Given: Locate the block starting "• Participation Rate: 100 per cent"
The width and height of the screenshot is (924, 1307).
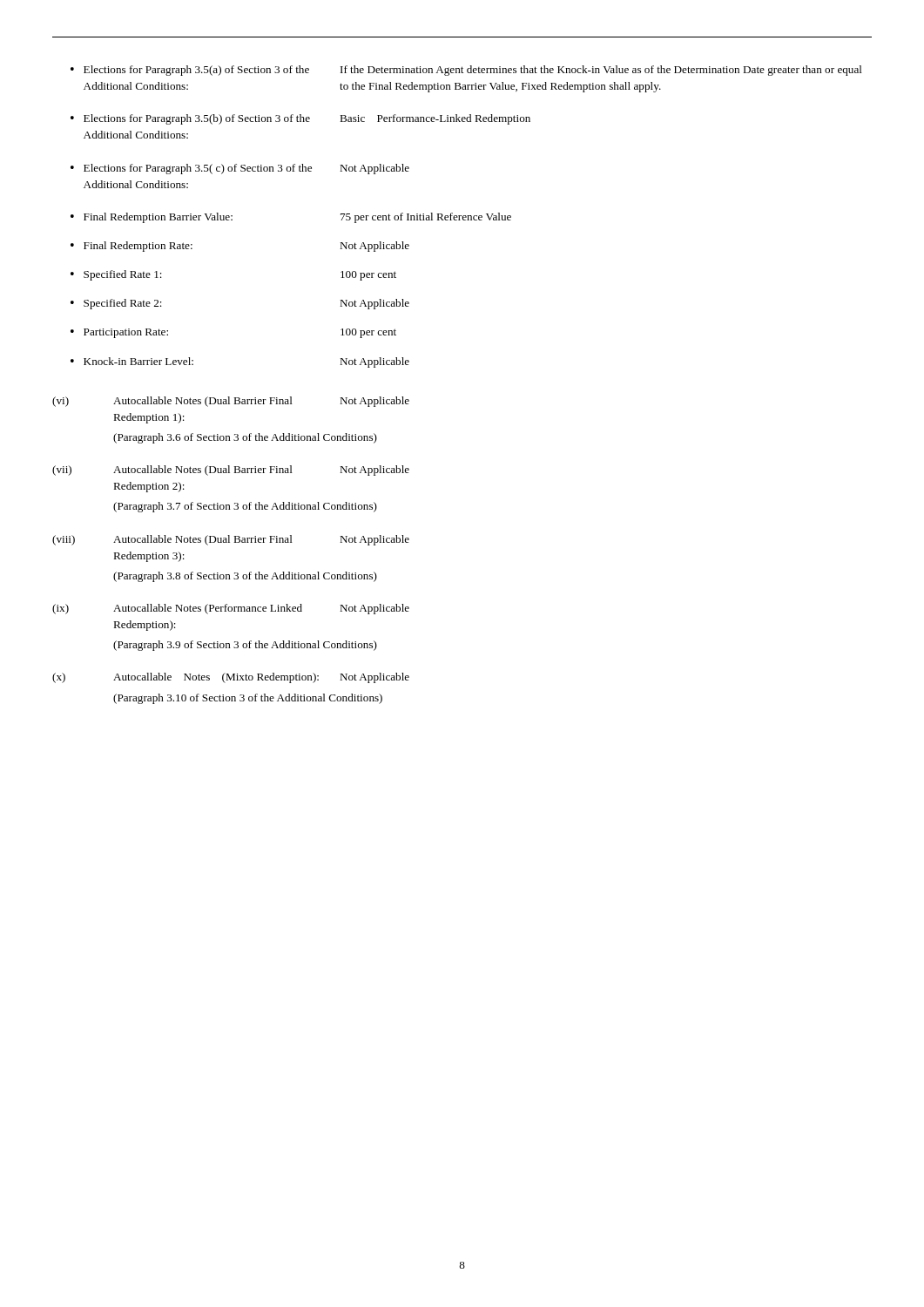Looking at the screenshot, I should (x=121, y=332).
